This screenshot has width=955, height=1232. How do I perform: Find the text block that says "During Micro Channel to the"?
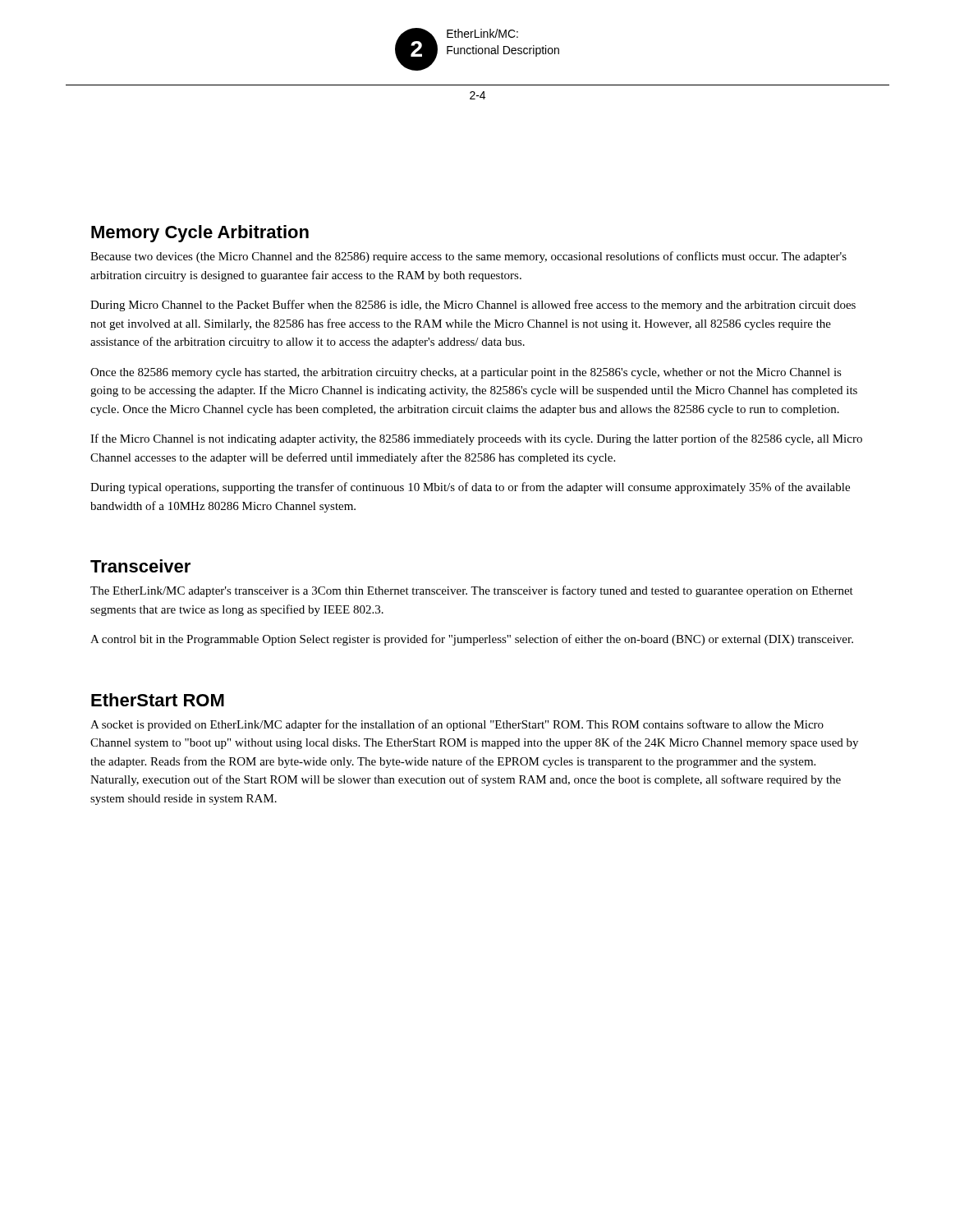[473, 323]
